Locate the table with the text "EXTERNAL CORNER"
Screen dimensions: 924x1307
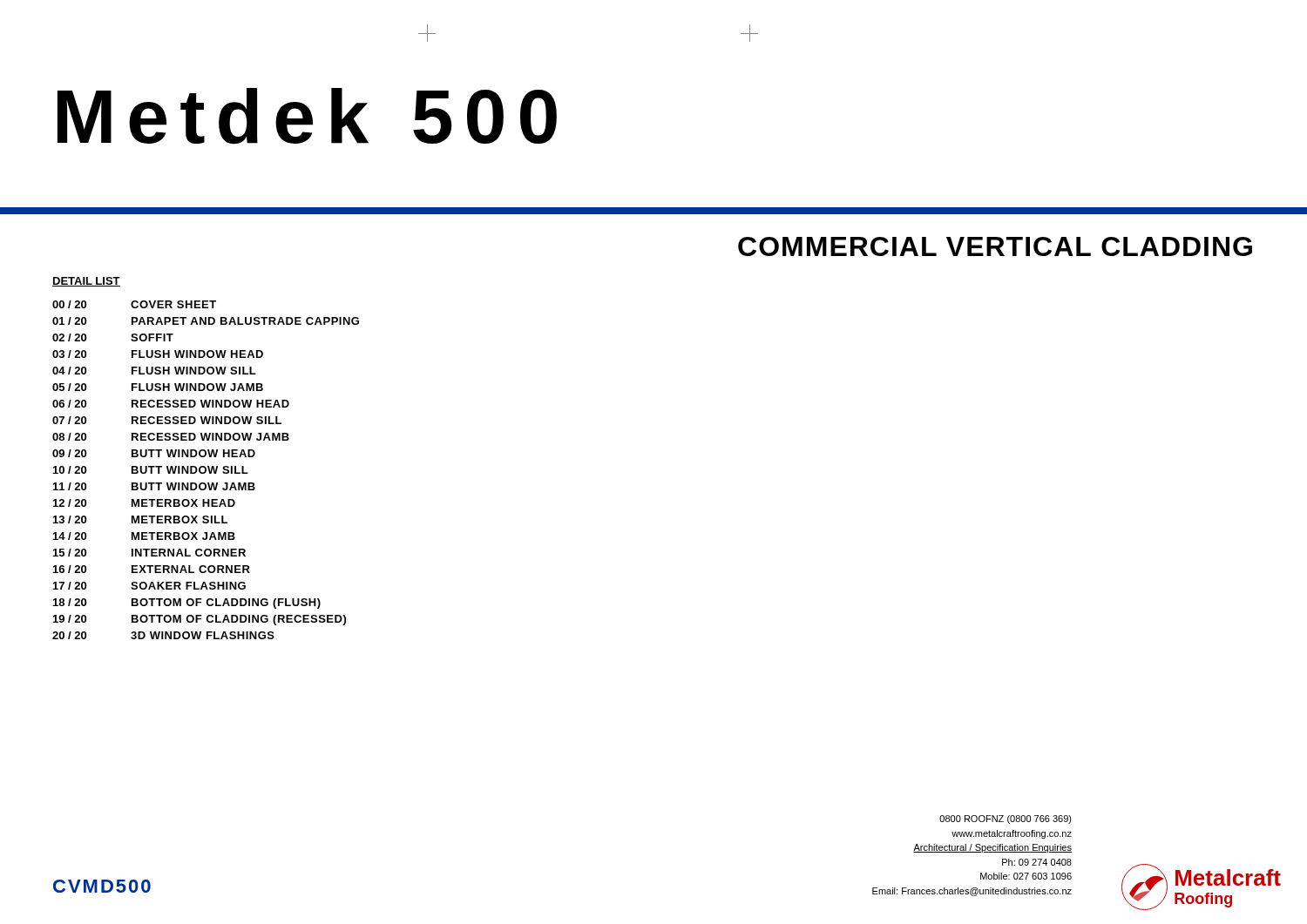206,470
